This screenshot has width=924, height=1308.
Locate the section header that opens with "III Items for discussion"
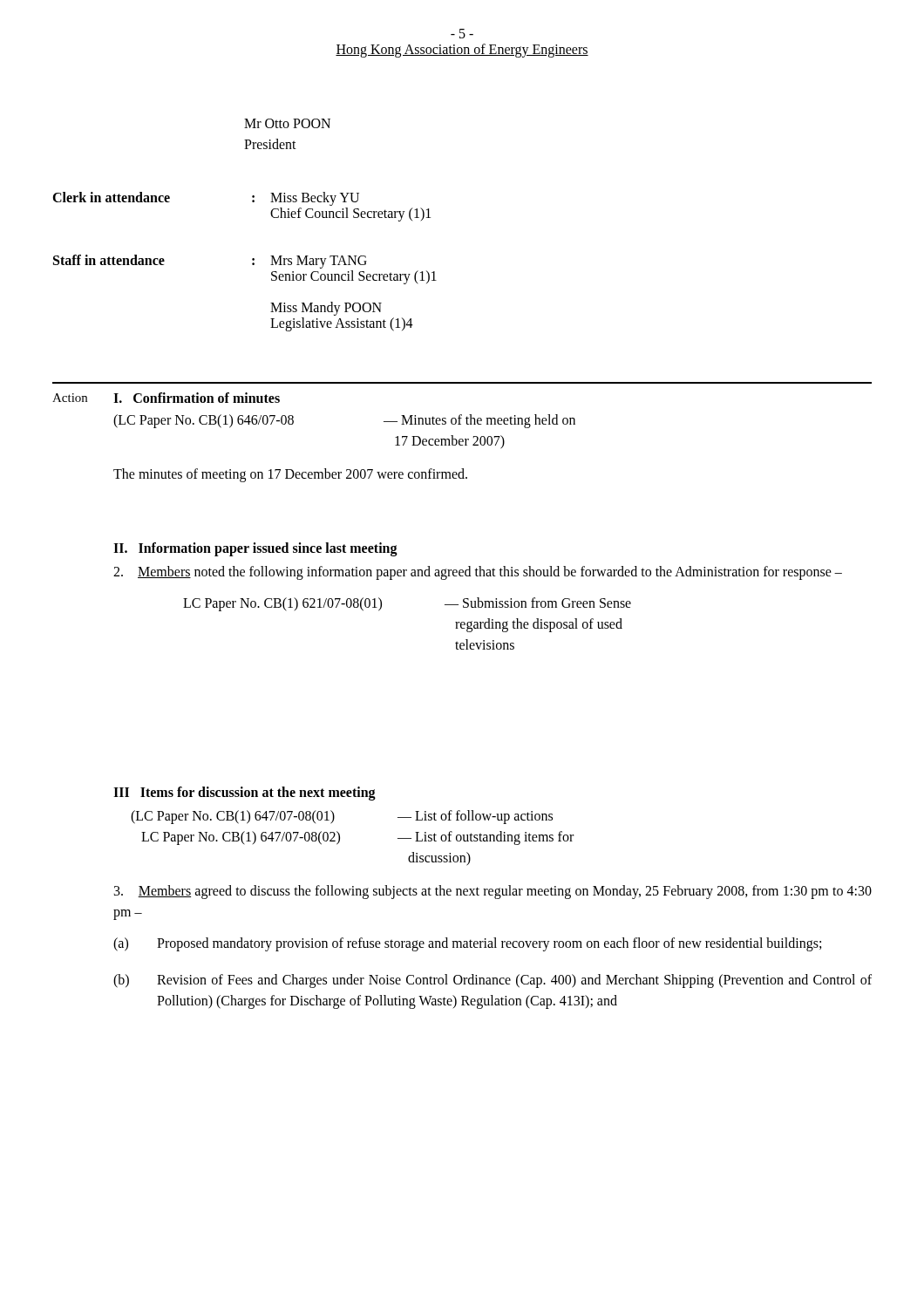pos(244,792)
